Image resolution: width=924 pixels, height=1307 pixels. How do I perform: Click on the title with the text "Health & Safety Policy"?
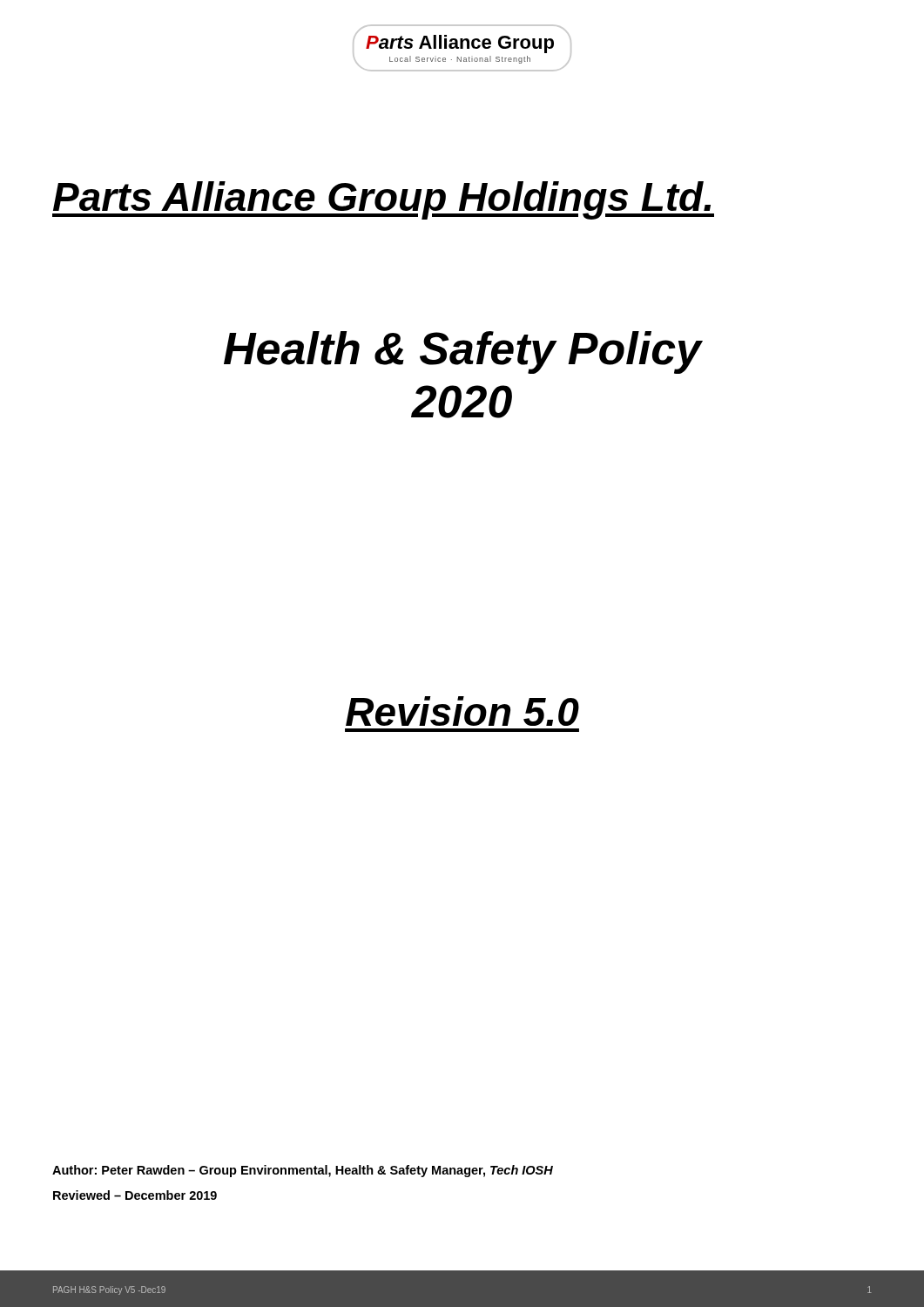[x=462, y=376]
